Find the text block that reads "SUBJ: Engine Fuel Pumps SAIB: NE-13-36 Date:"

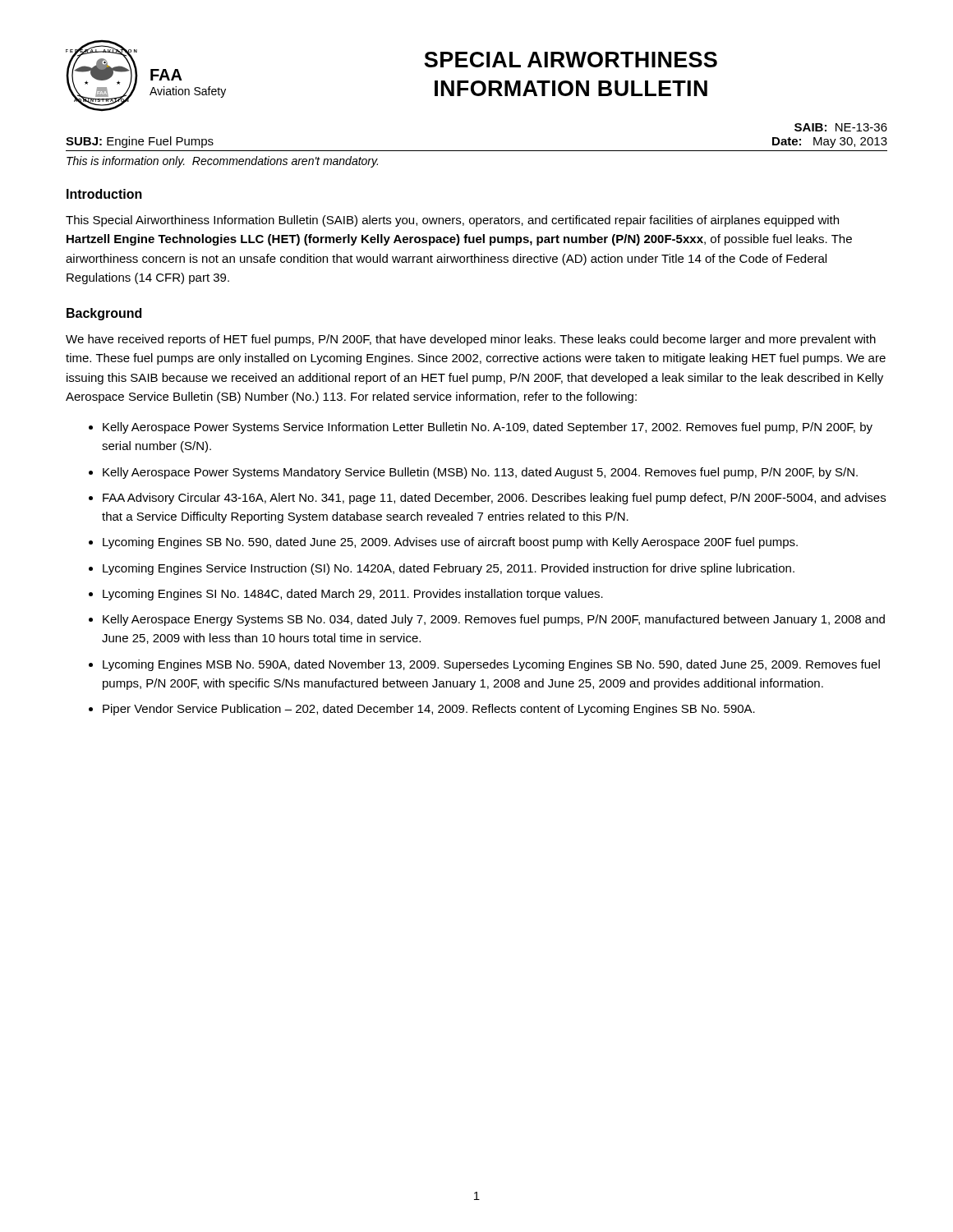[841, 127]
